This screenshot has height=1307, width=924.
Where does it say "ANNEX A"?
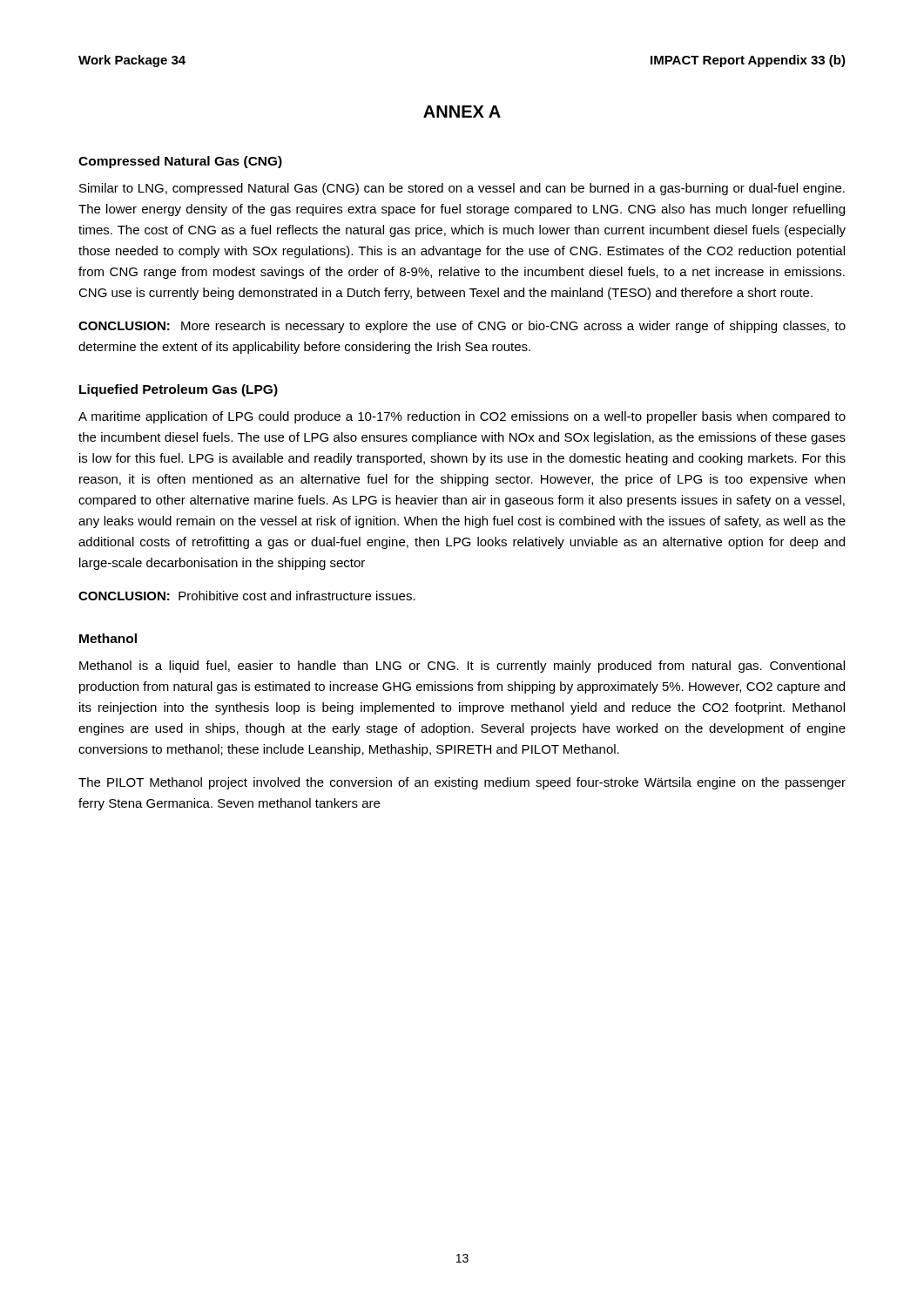pos(462,112)
